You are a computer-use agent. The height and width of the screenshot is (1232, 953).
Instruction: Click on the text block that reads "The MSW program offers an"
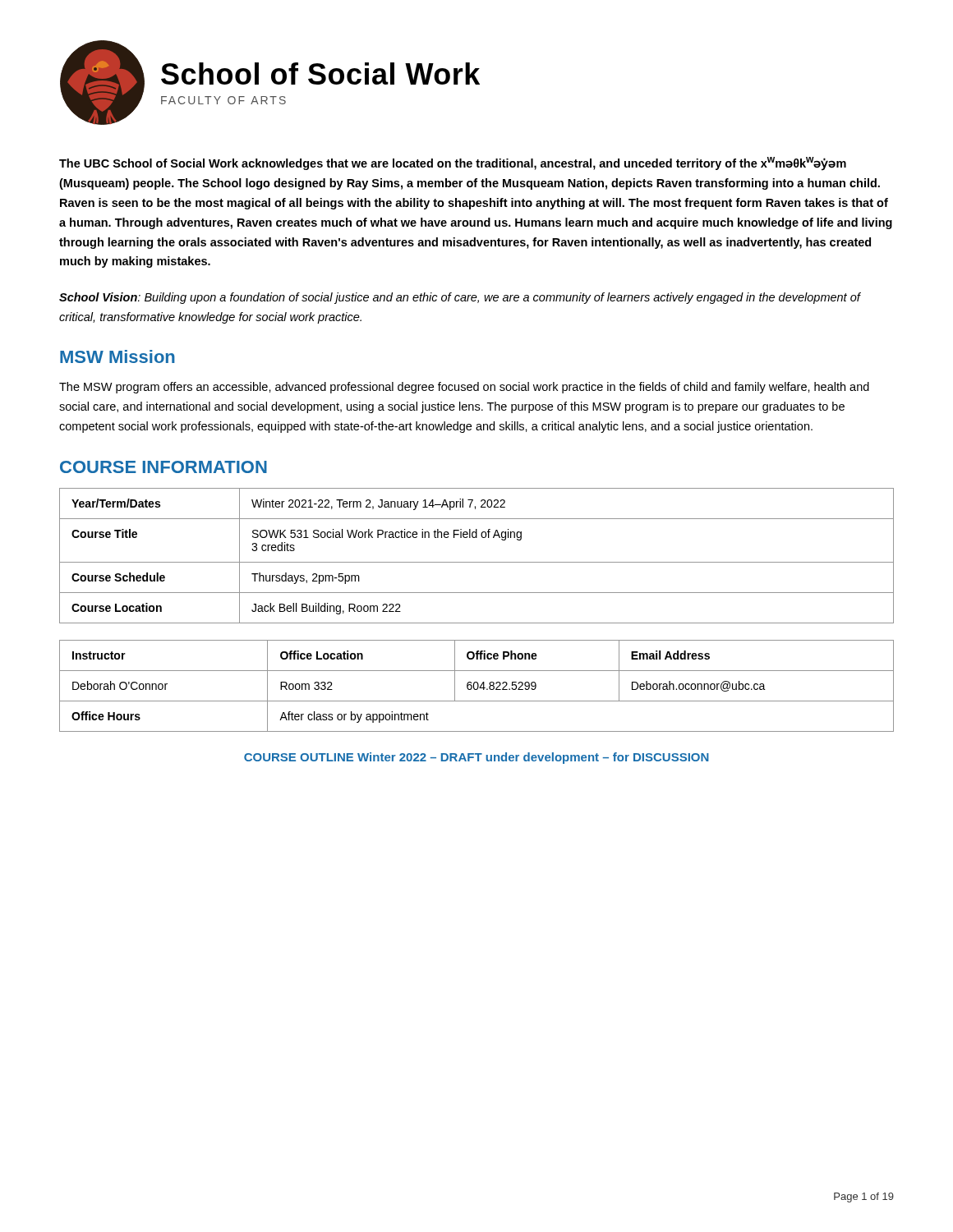pyautogui.click(x=464, y=406)
